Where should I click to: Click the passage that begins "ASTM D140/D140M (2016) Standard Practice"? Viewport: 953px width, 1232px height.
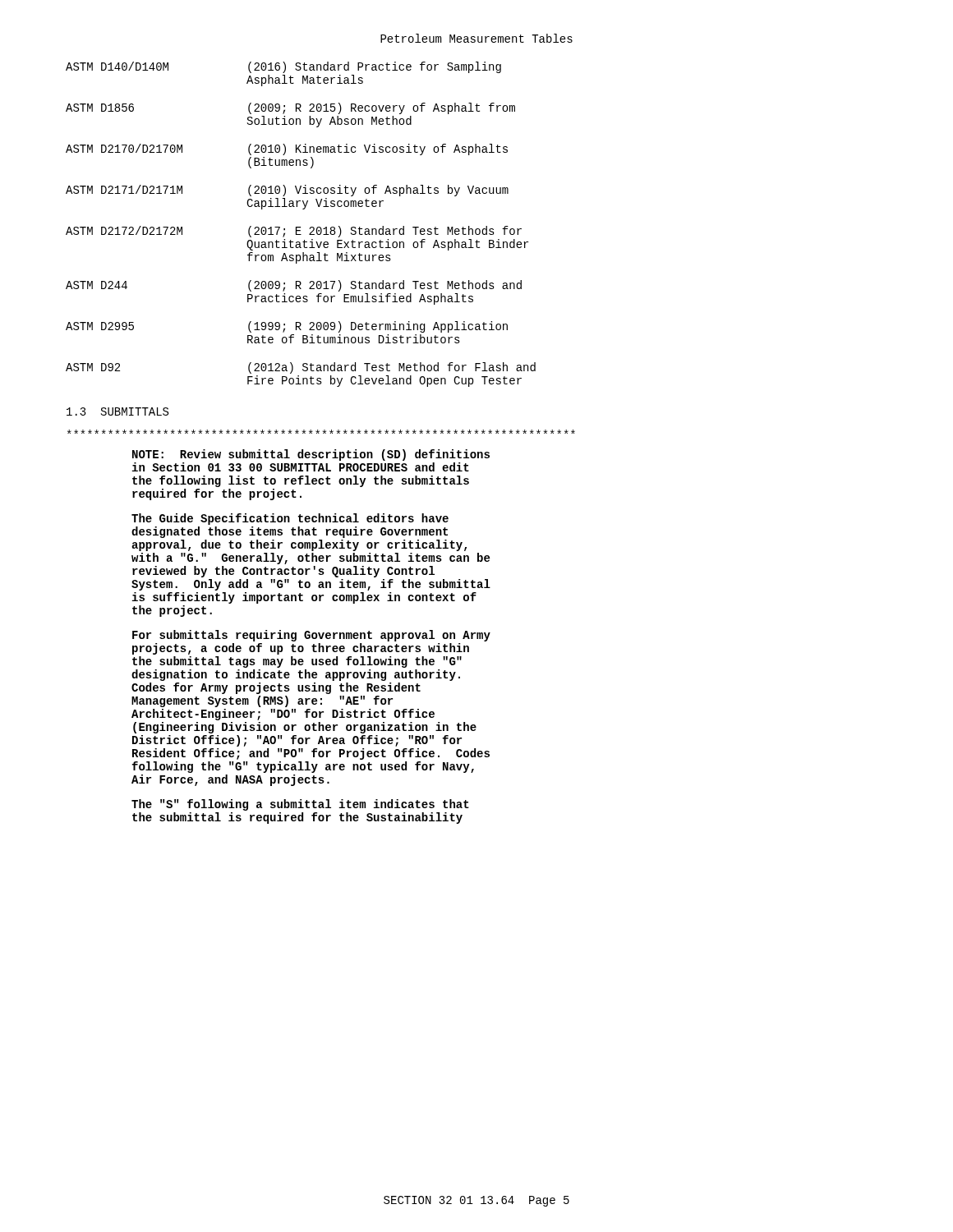click(476, 74)
